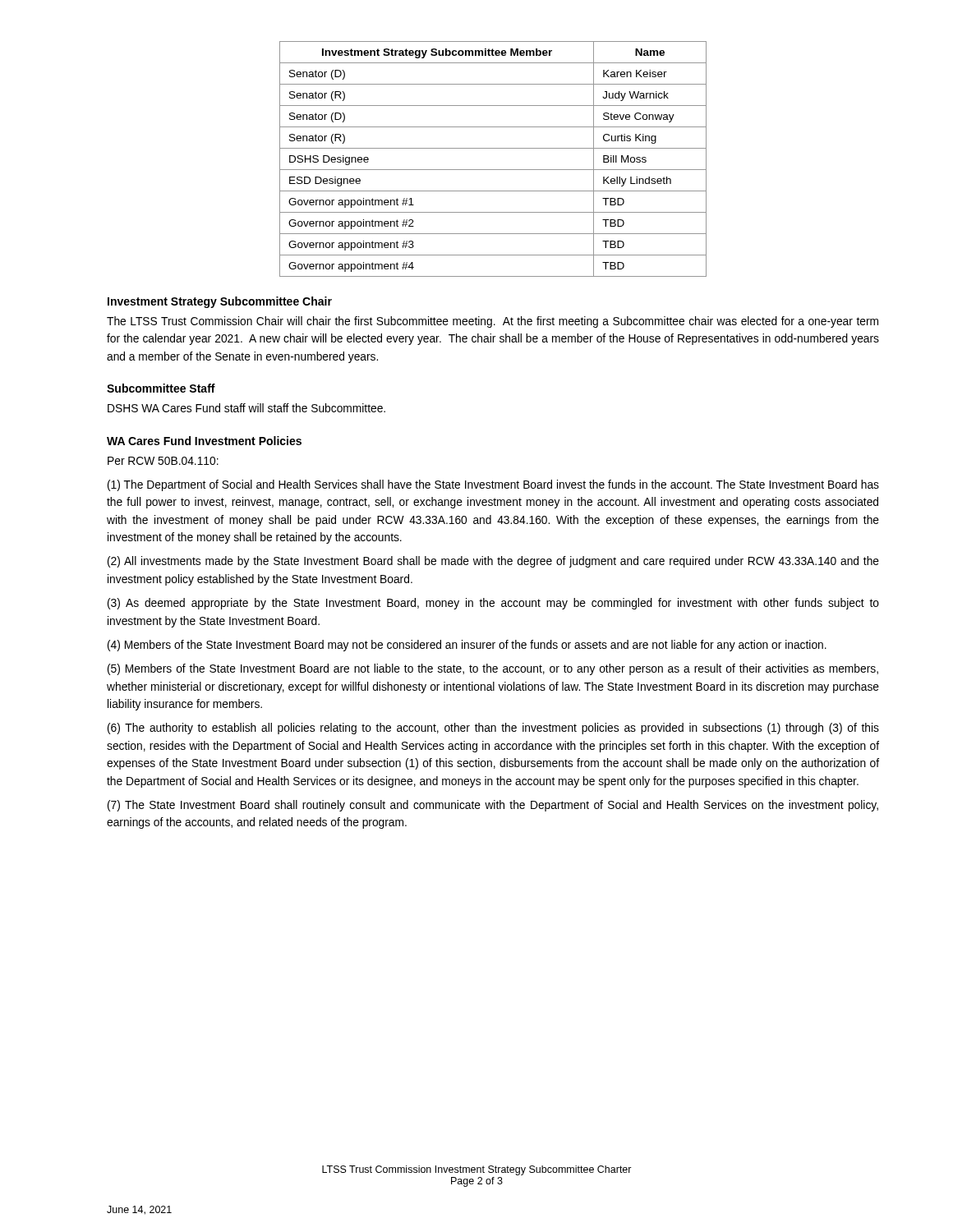Image resolution: width=953 pixels, height=1232 pixels.
Task: Click on the element starting "(4) Members of the State Investment Board may"
Action: [x=467, y=645]
